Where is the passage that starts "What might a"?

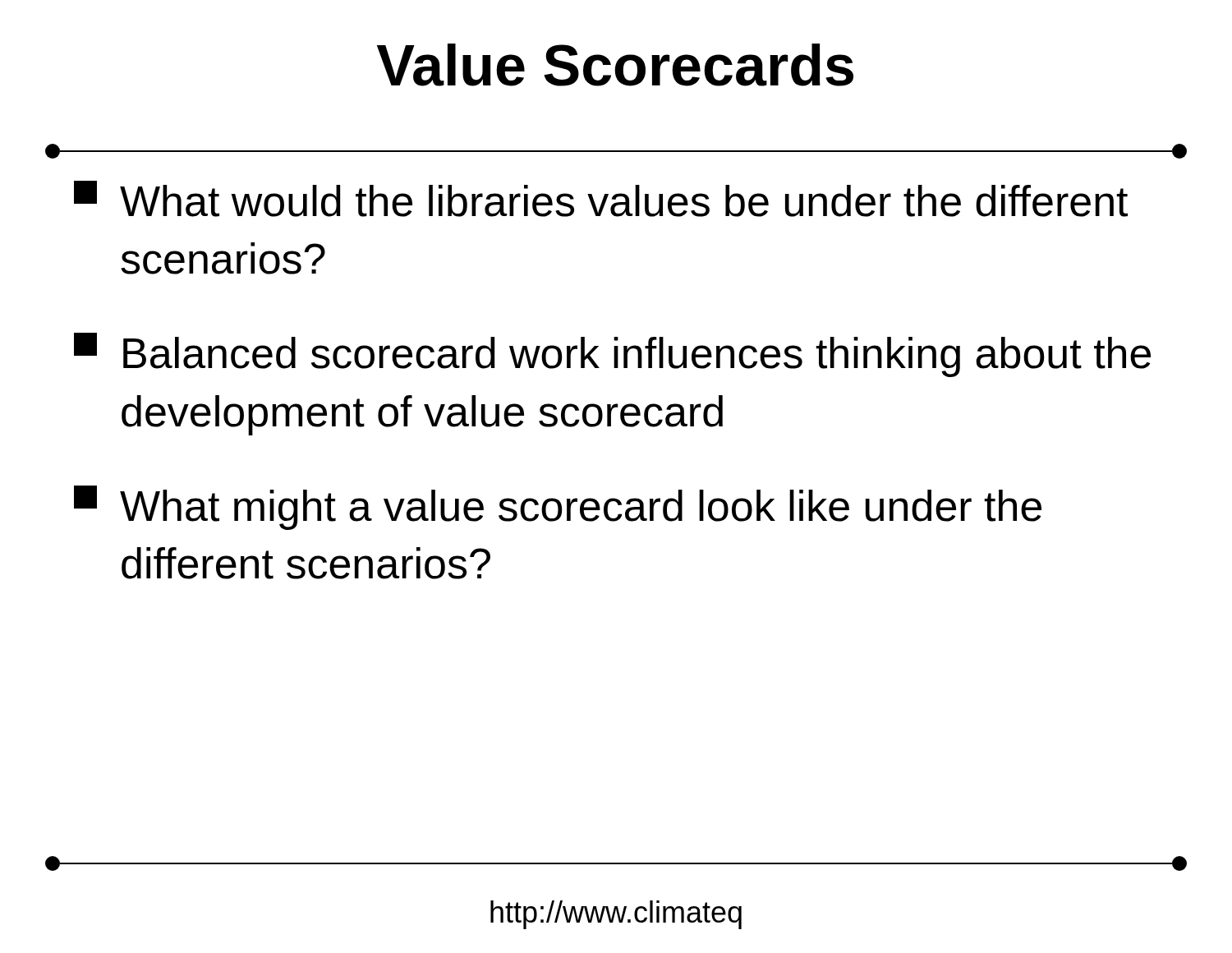616,535
